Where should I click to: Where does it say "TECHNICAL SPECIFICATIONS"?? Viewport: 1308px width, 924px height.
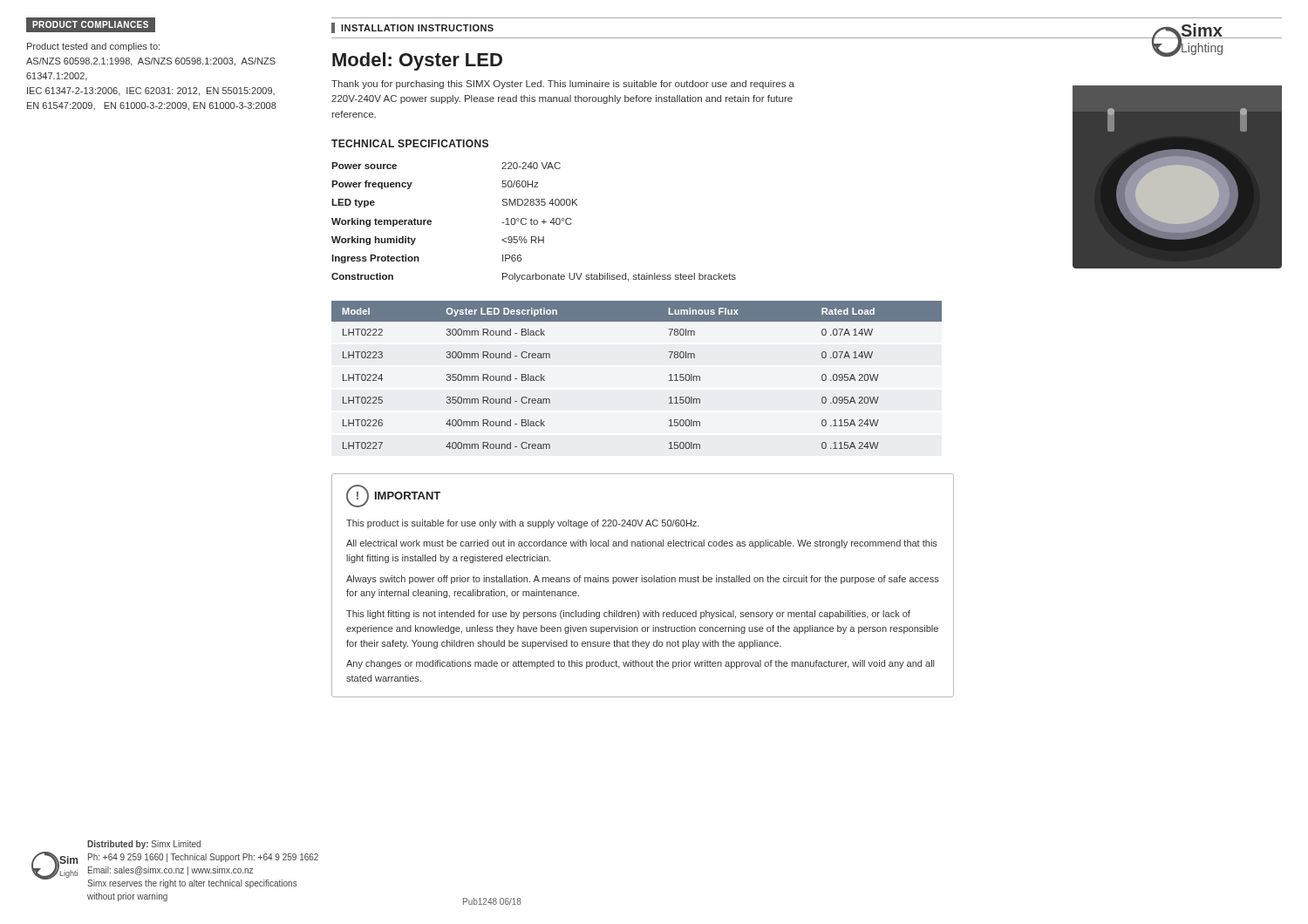point(410,144)
